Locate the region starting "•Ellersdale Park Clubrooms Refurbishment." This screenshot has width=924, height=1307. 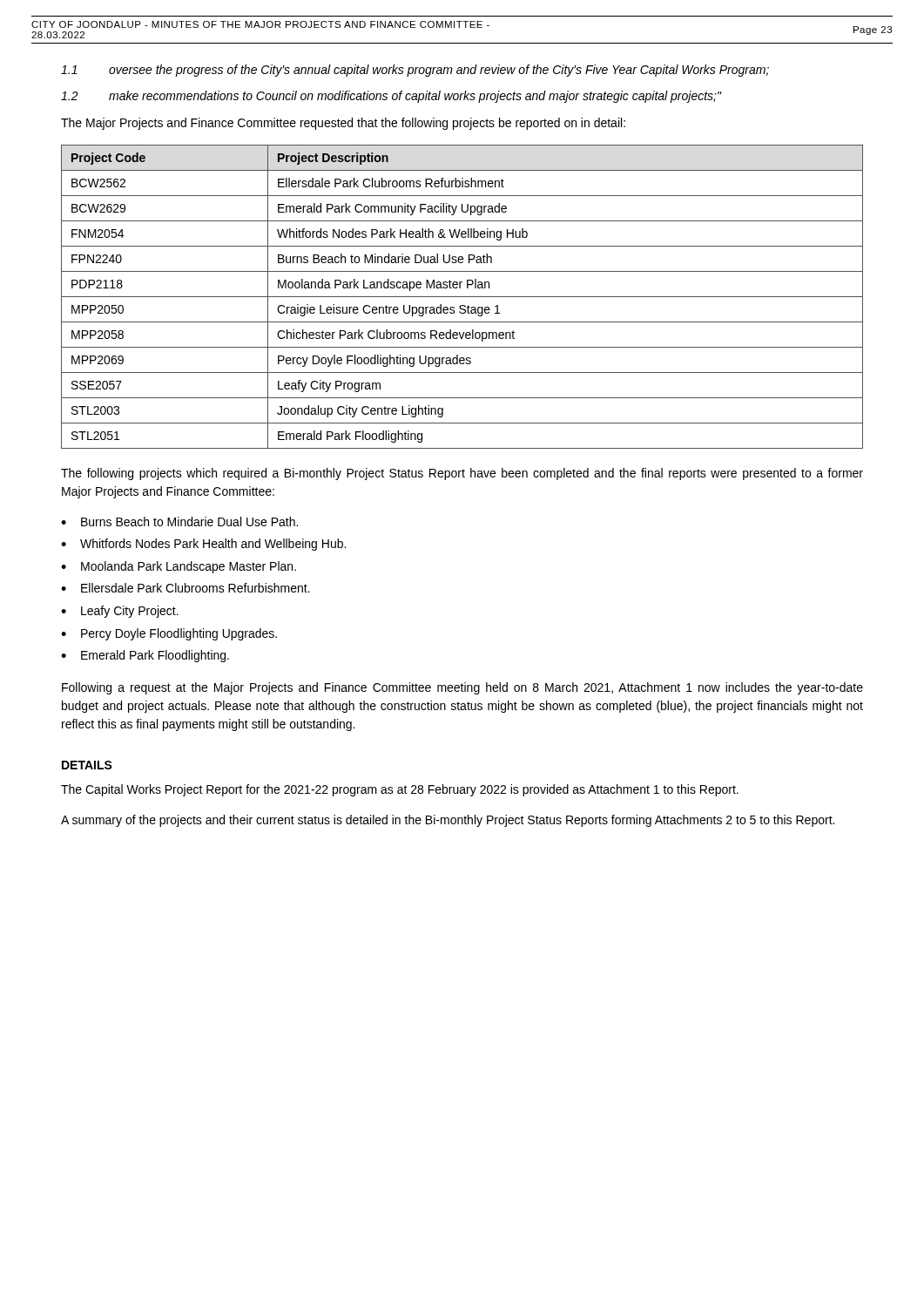pos(186,590)
